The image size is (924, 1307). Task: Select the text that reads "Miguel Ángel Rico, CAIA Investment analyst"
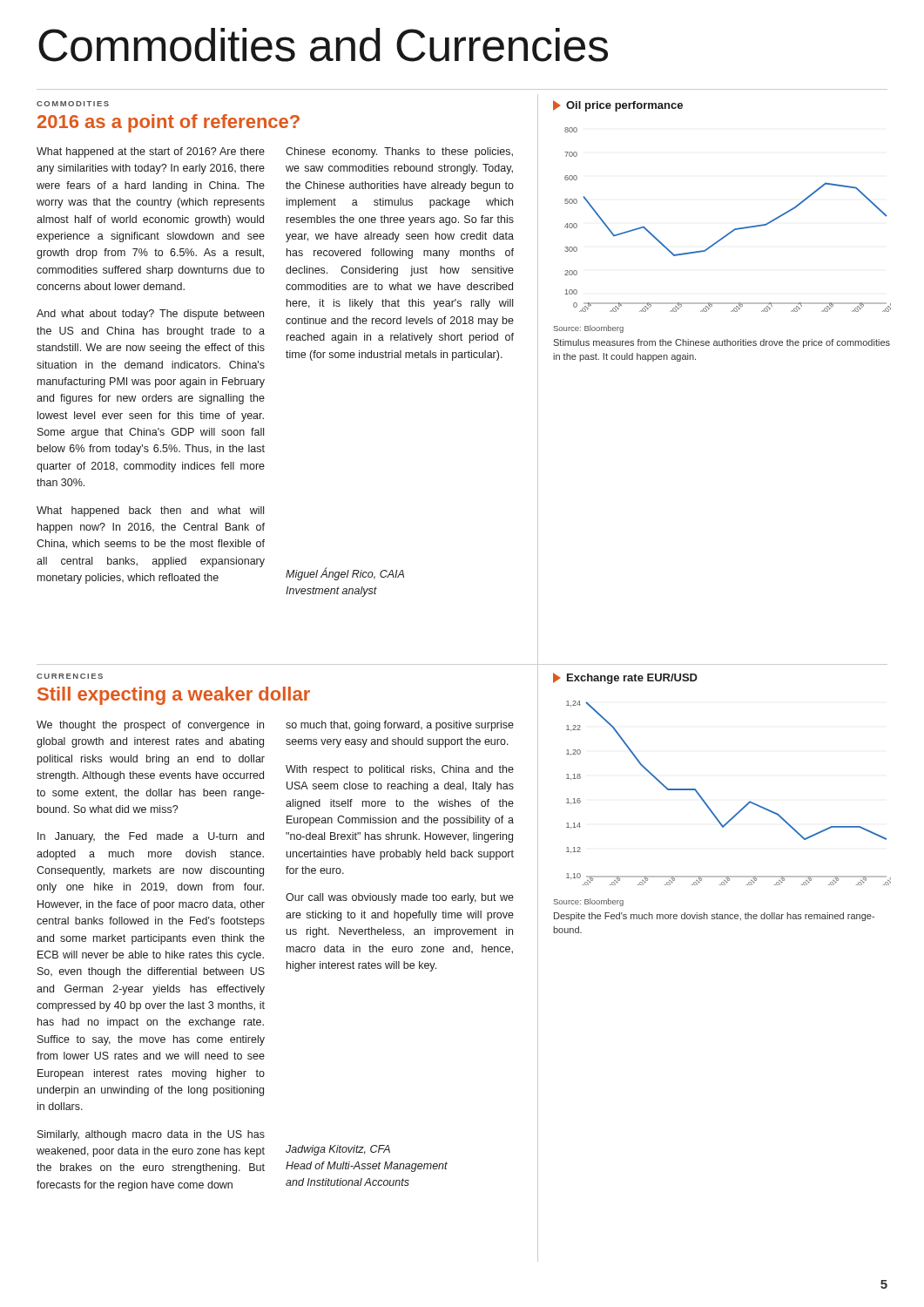pos(345,582)
